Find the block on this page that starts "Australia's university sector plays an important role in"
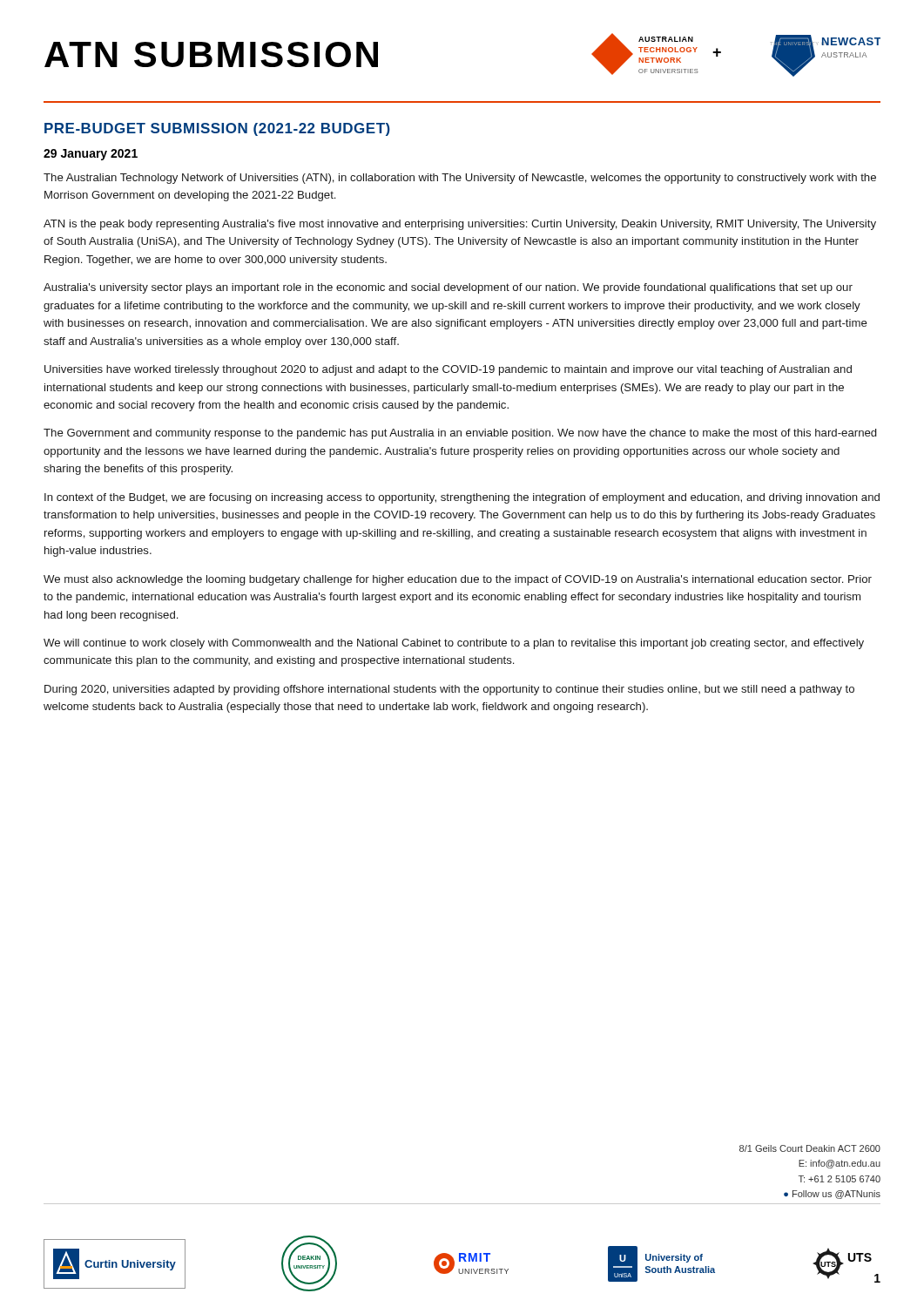Viewport: 924px width, 1307px height. (455, 314)
